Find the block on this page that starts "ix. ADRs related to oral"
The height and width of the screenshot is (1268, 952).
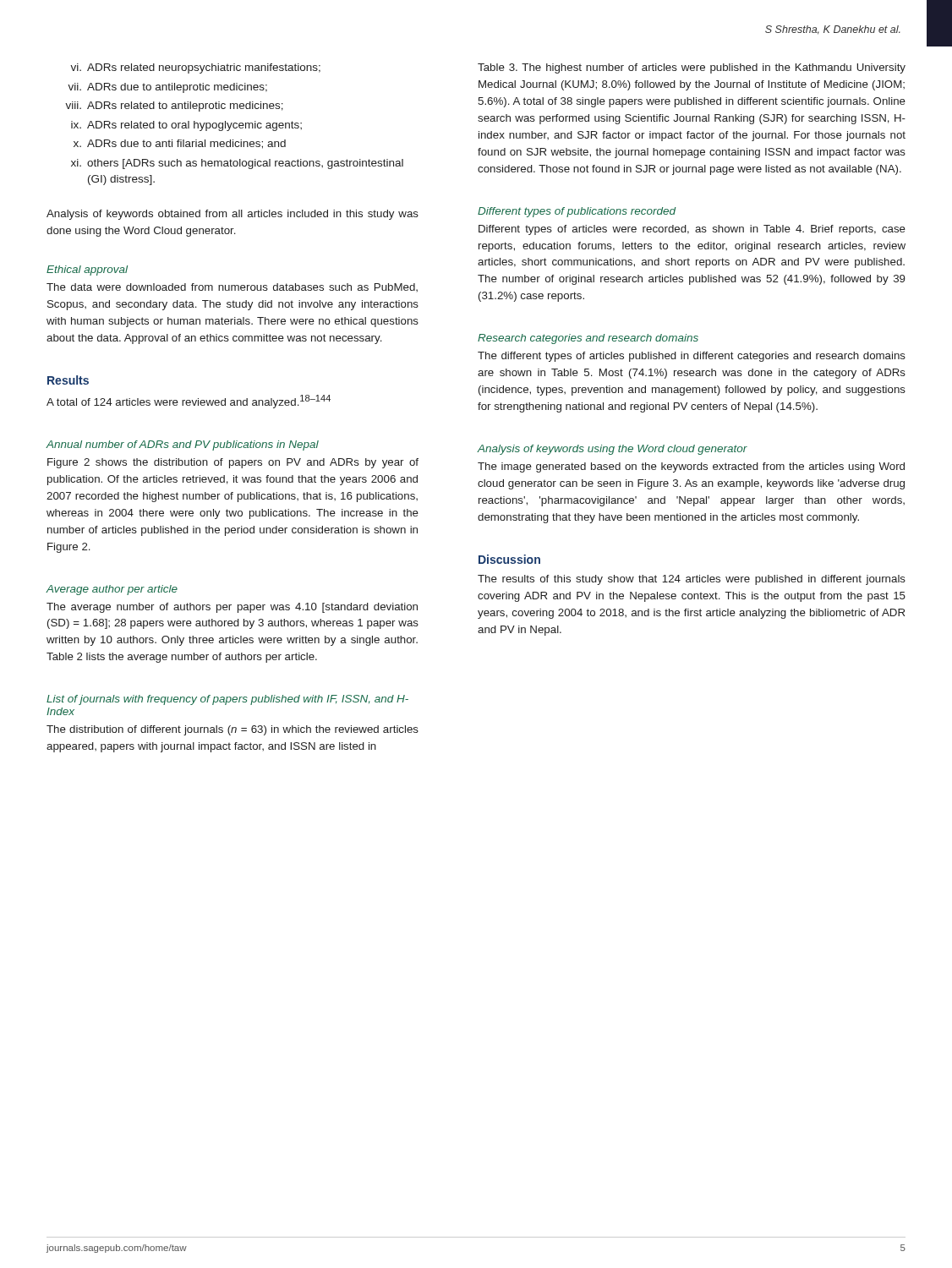tap(237, 125)
